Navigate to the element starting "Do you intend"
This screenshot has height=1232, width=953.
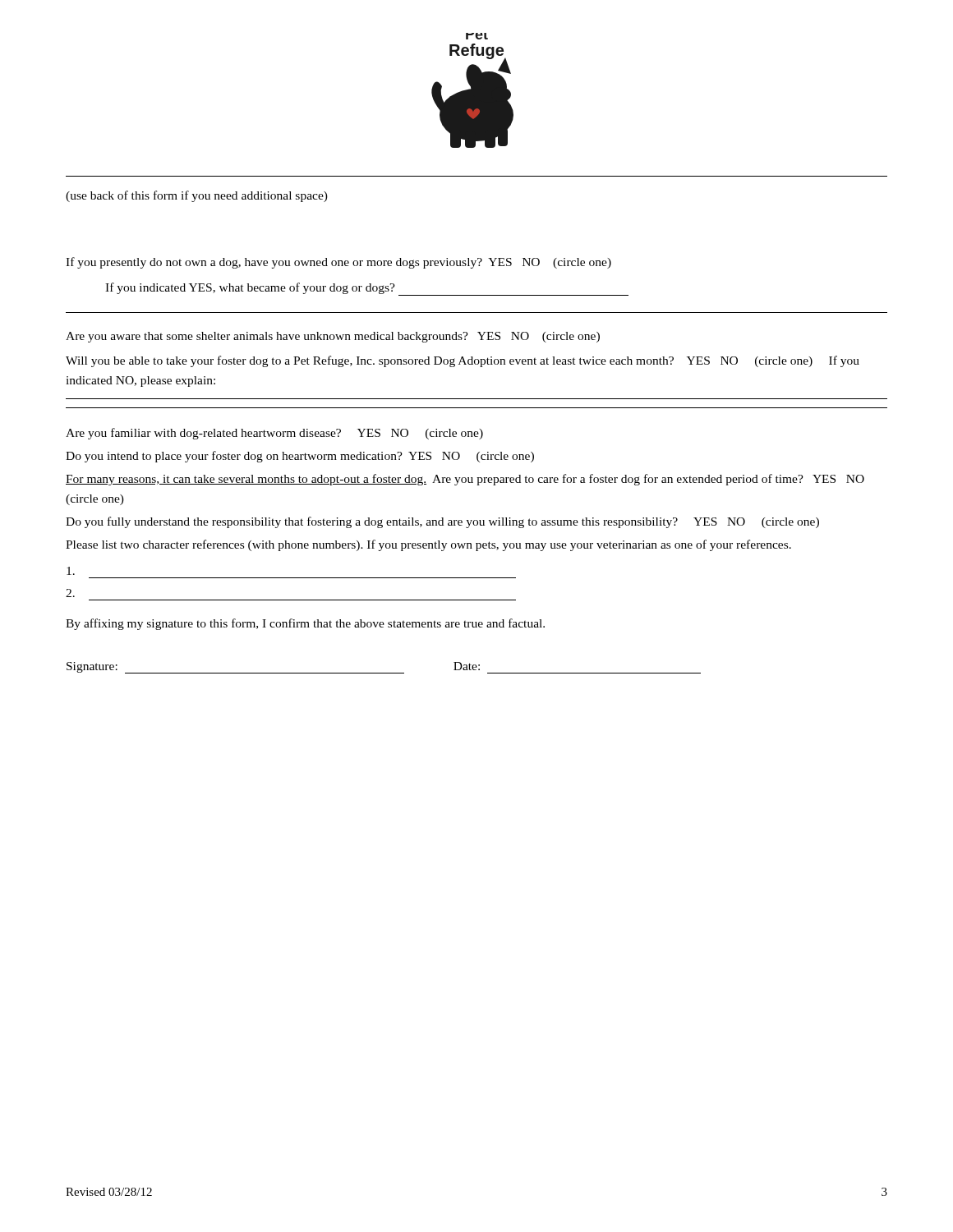click(300, 456)
